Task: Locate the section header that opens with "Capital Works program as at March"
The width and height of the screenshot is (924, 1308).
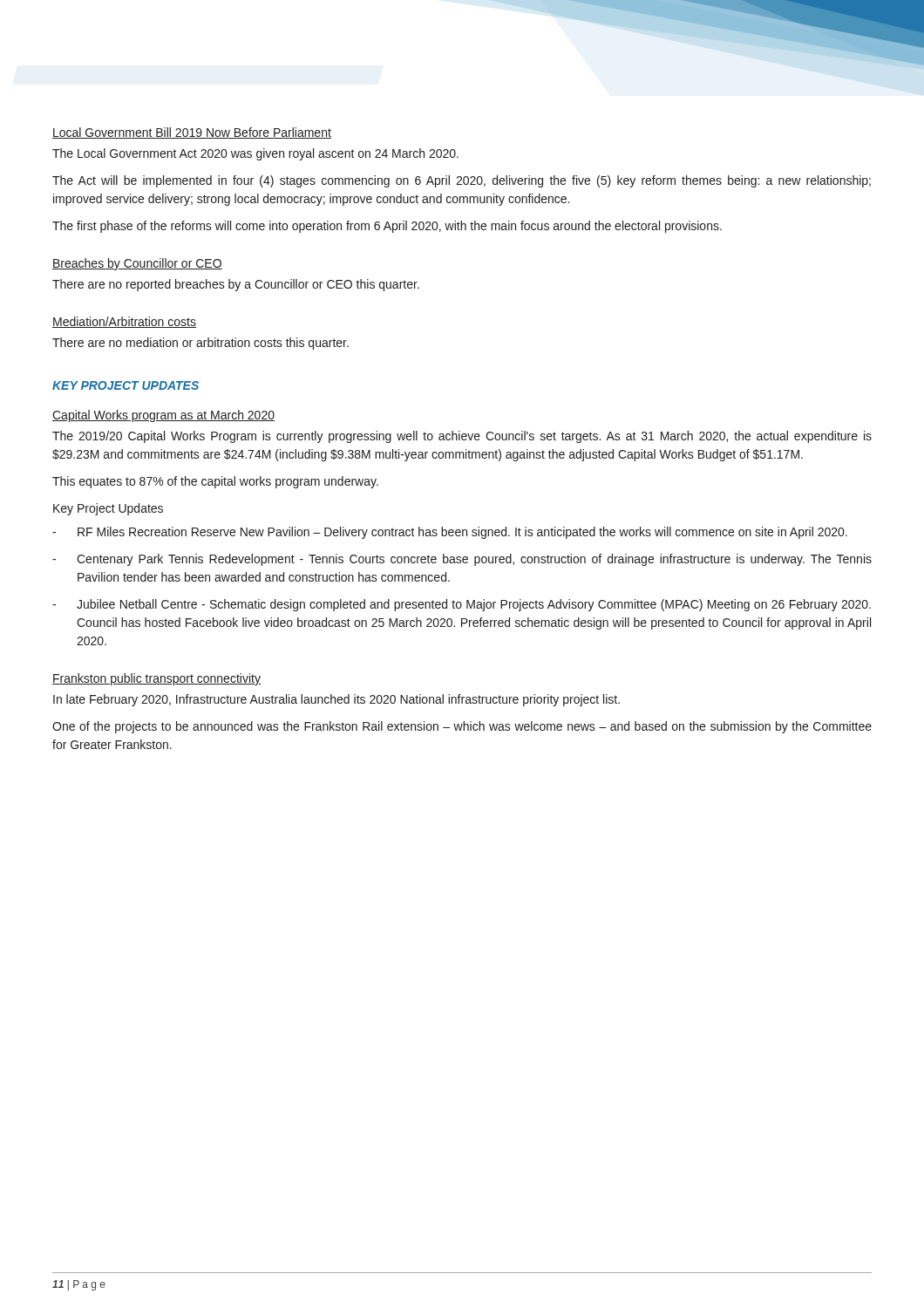Action: pyautogui.click(x=163, y=415)
